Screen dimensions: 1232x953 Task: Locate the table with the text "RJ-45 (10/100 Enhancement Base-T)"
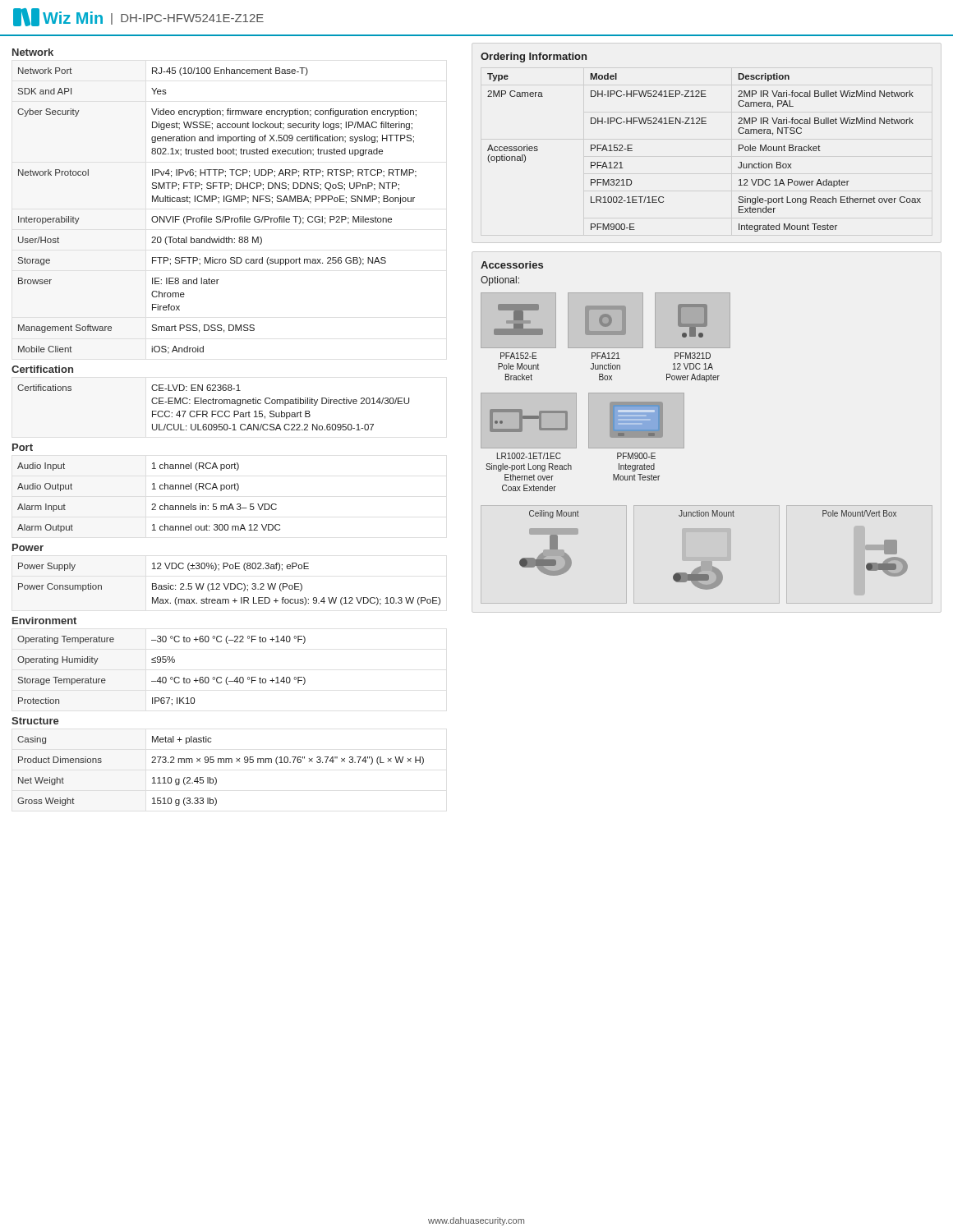point(229,210)
